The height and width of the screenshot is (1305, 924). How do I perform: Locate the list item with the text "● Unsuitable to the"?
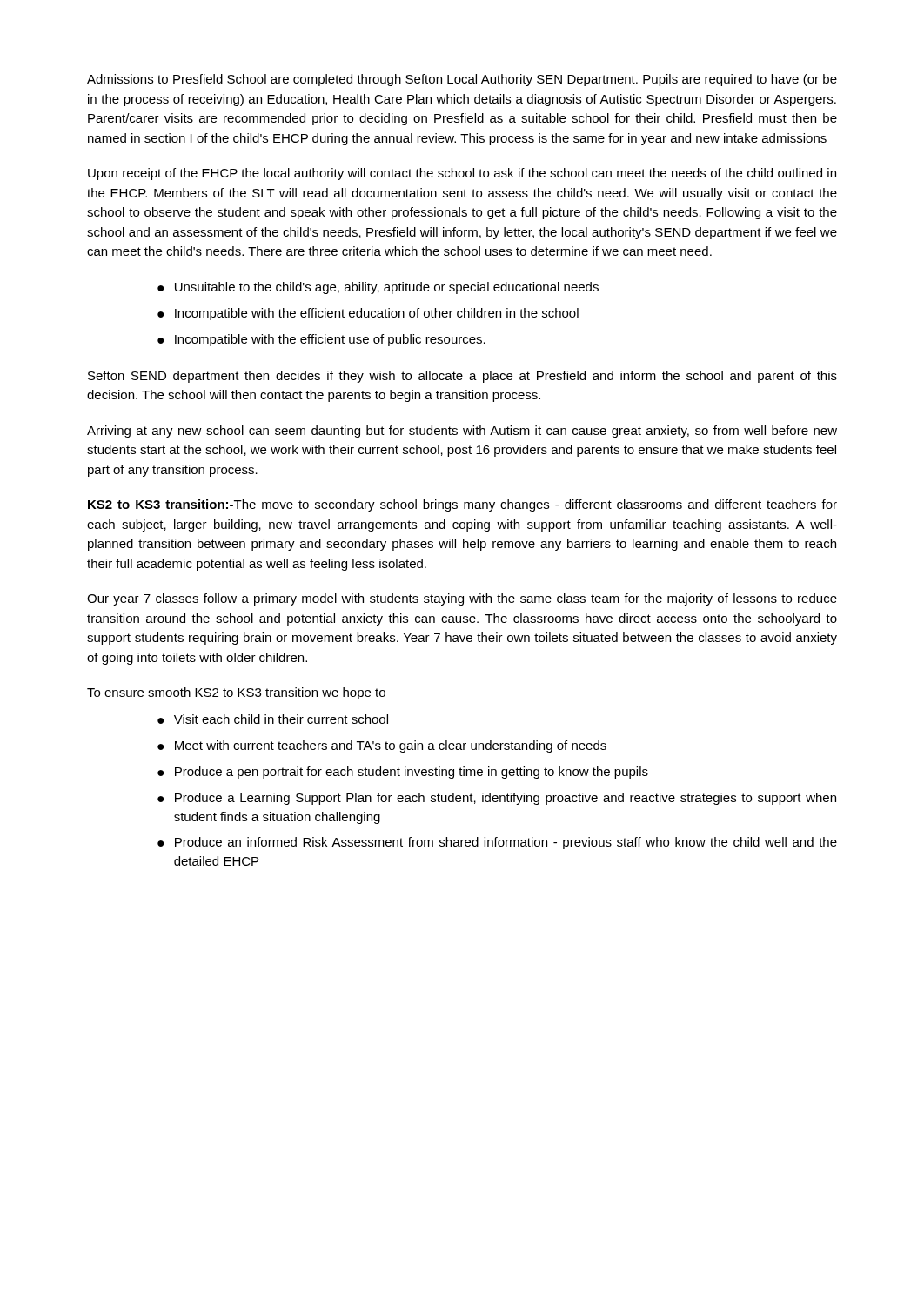497,287
